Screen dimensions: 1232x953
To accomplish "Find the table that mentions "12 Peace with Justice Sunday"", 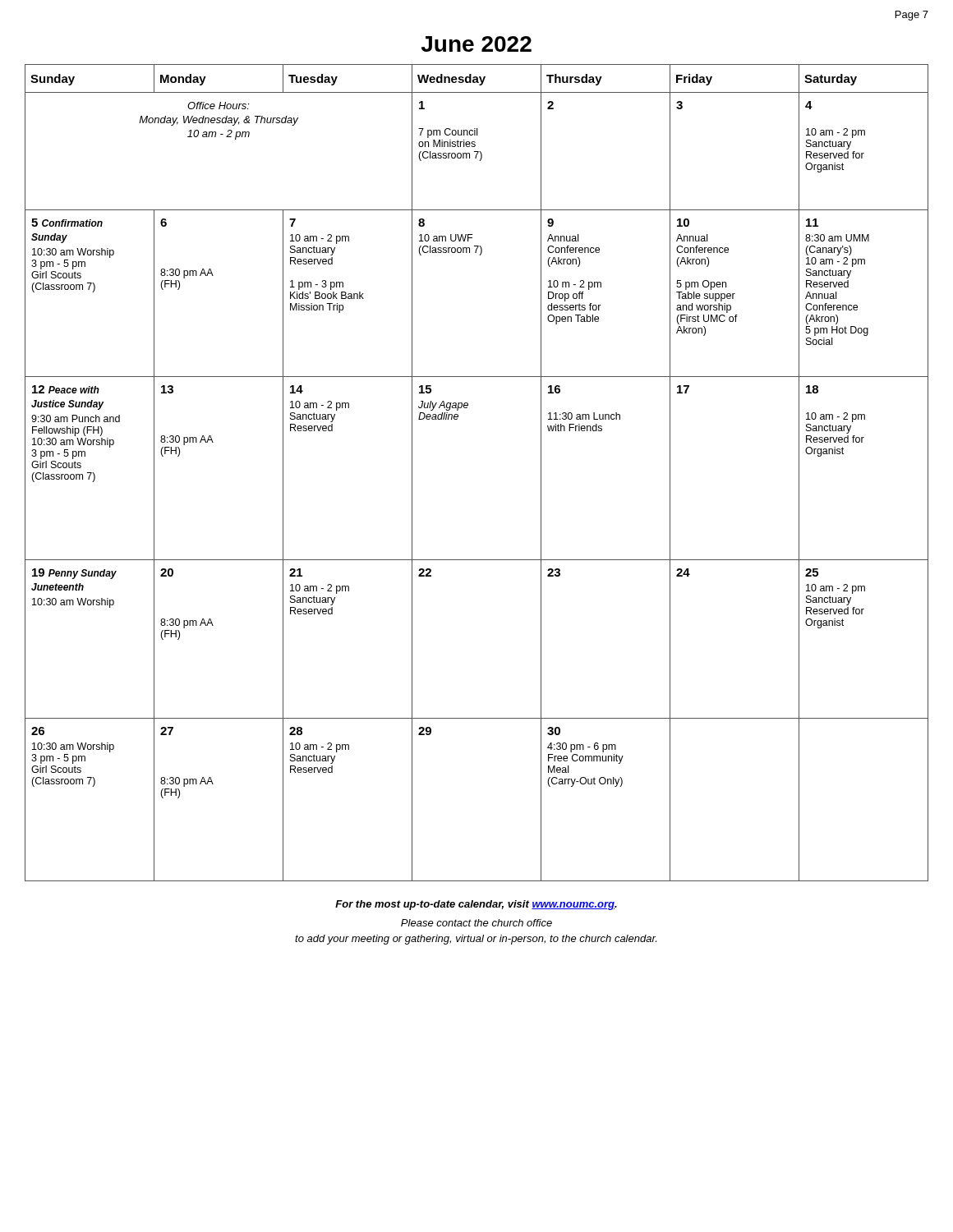I will pyautogui.click(x=476, y=473).
